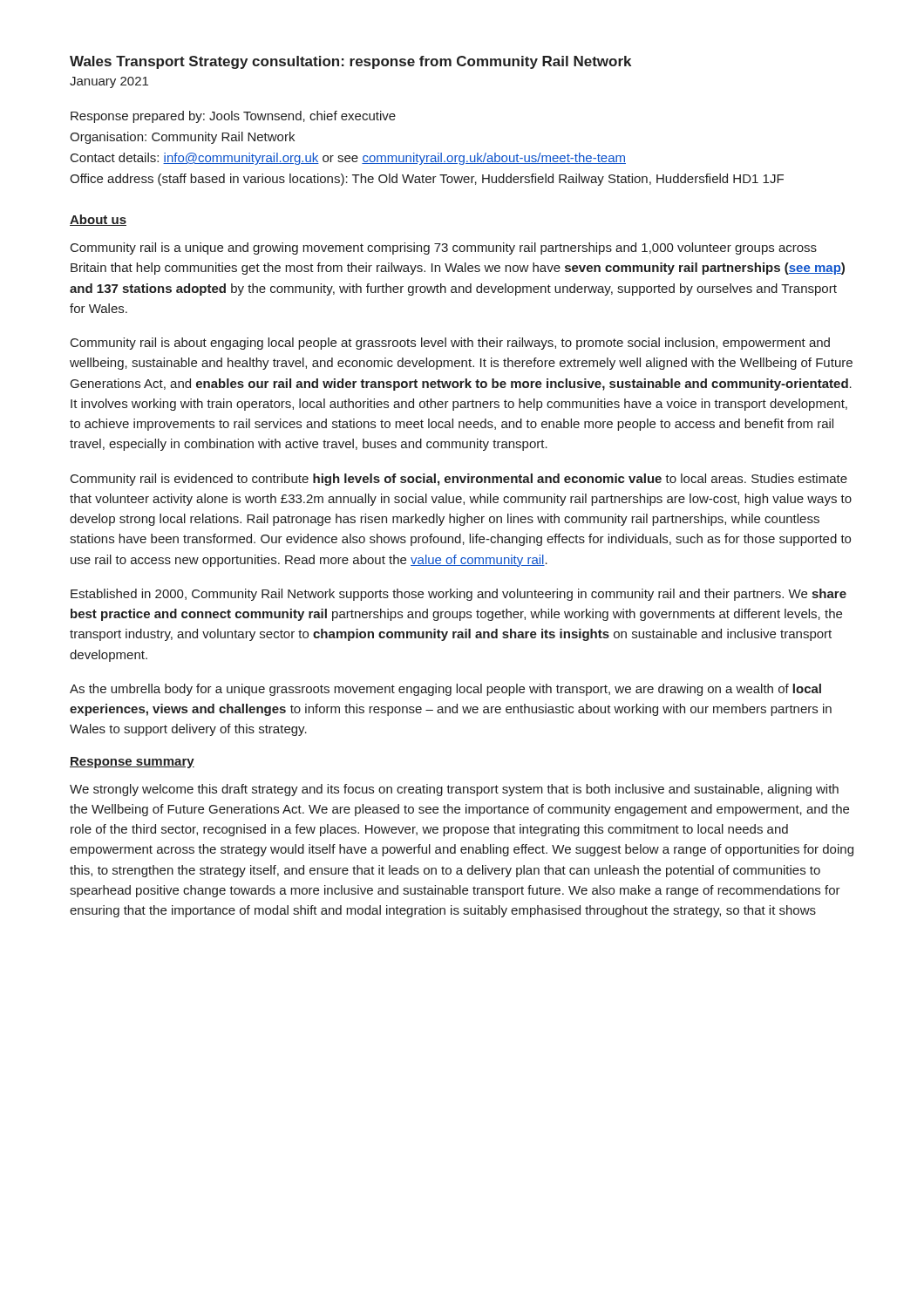924x1308 pixels.
Task: Locate the text block starting "Response summary"
Action: (132, 760)
